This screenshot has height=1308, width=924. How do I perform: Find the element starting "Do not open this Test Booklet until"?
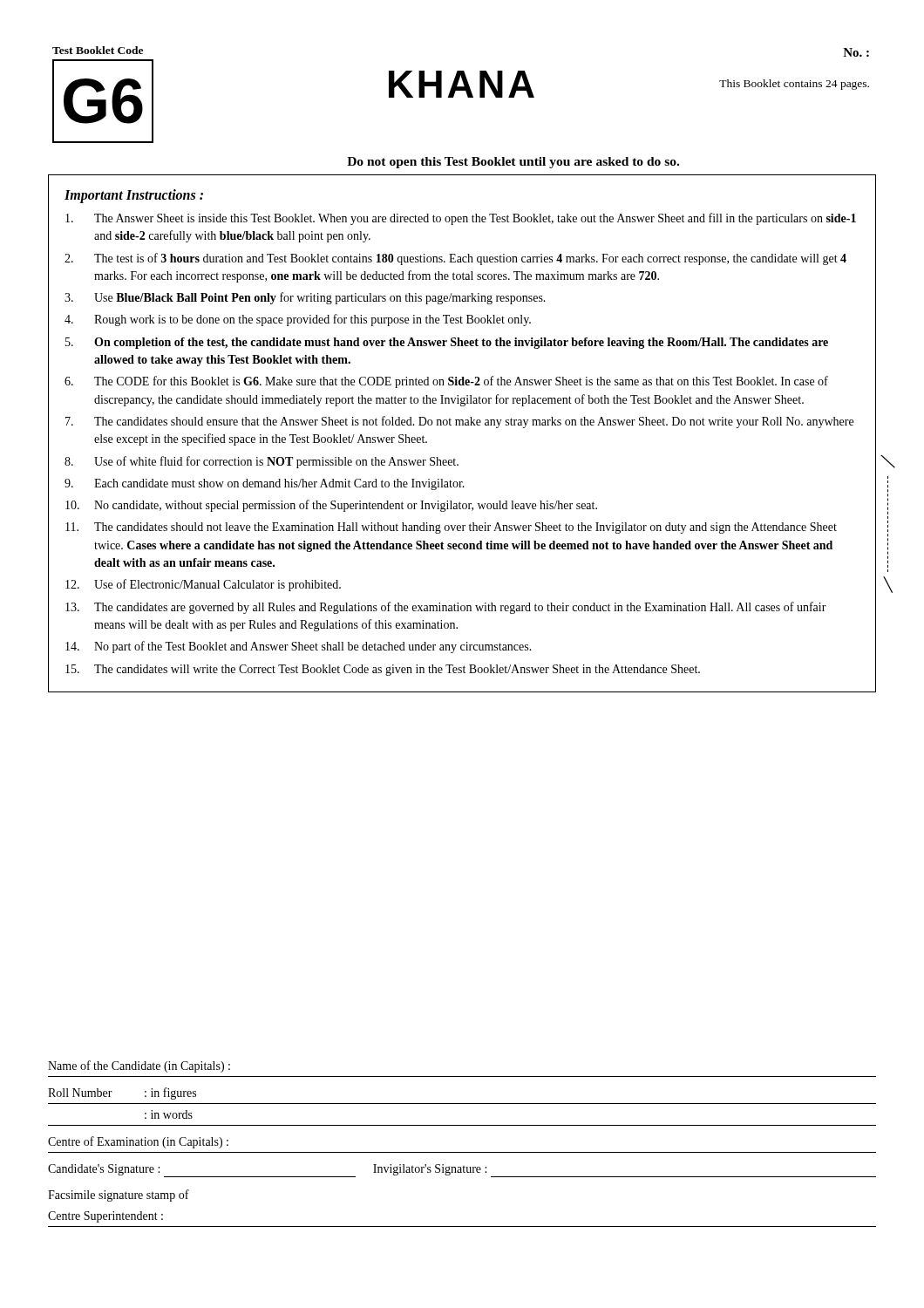point(513,161)
